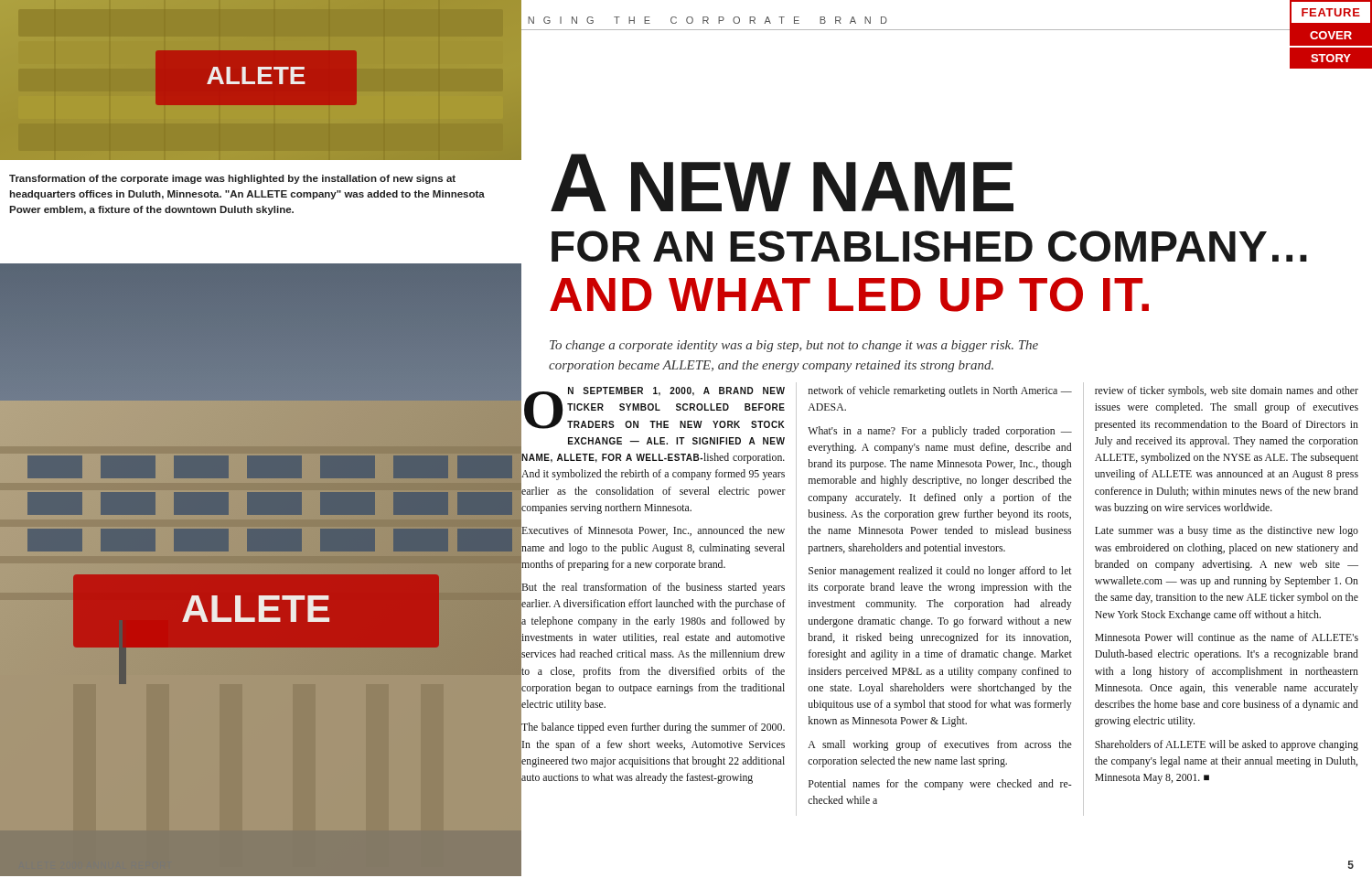This screenshot has height=878, width=1372.
Task: Select the title that reads "A NEW NAME FOR AN ESTABLISHED COMPANY… AND"
Action: [960, 259]
